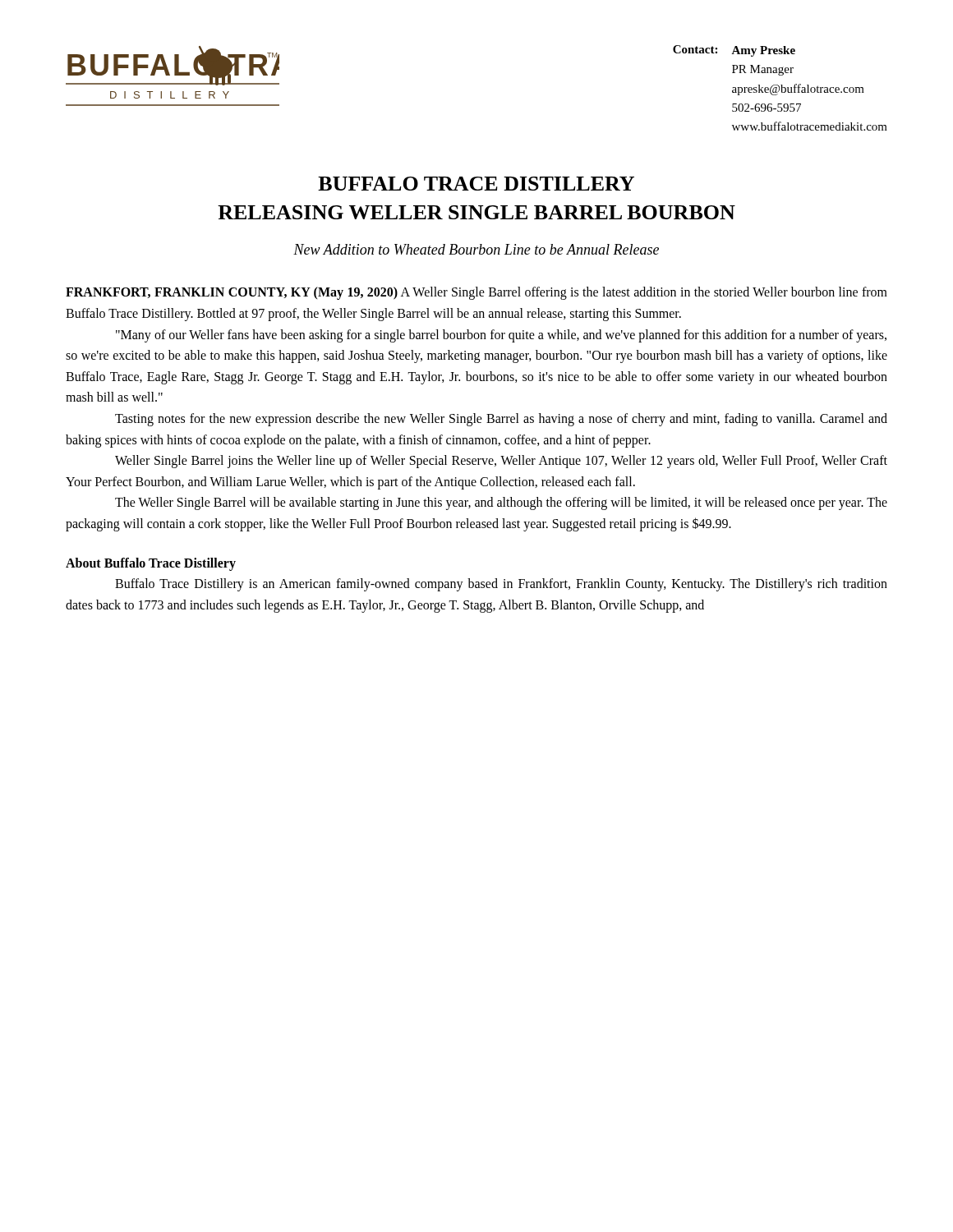Point to the element starting "About Buffalo Trace"

[151, 563]
